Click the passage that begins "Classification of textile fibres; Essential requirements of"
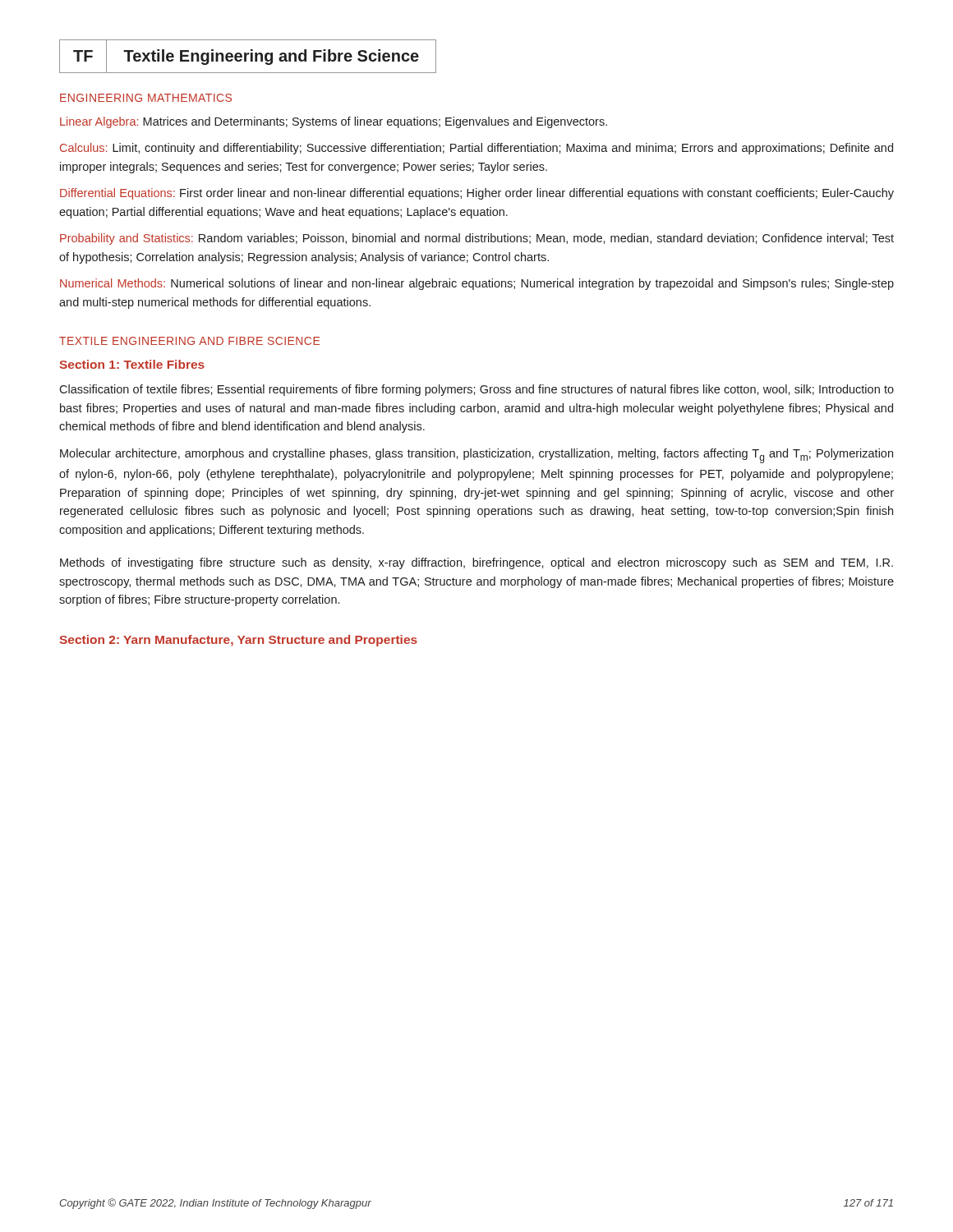Screen dimensions: 1232x953 [476, 408]
